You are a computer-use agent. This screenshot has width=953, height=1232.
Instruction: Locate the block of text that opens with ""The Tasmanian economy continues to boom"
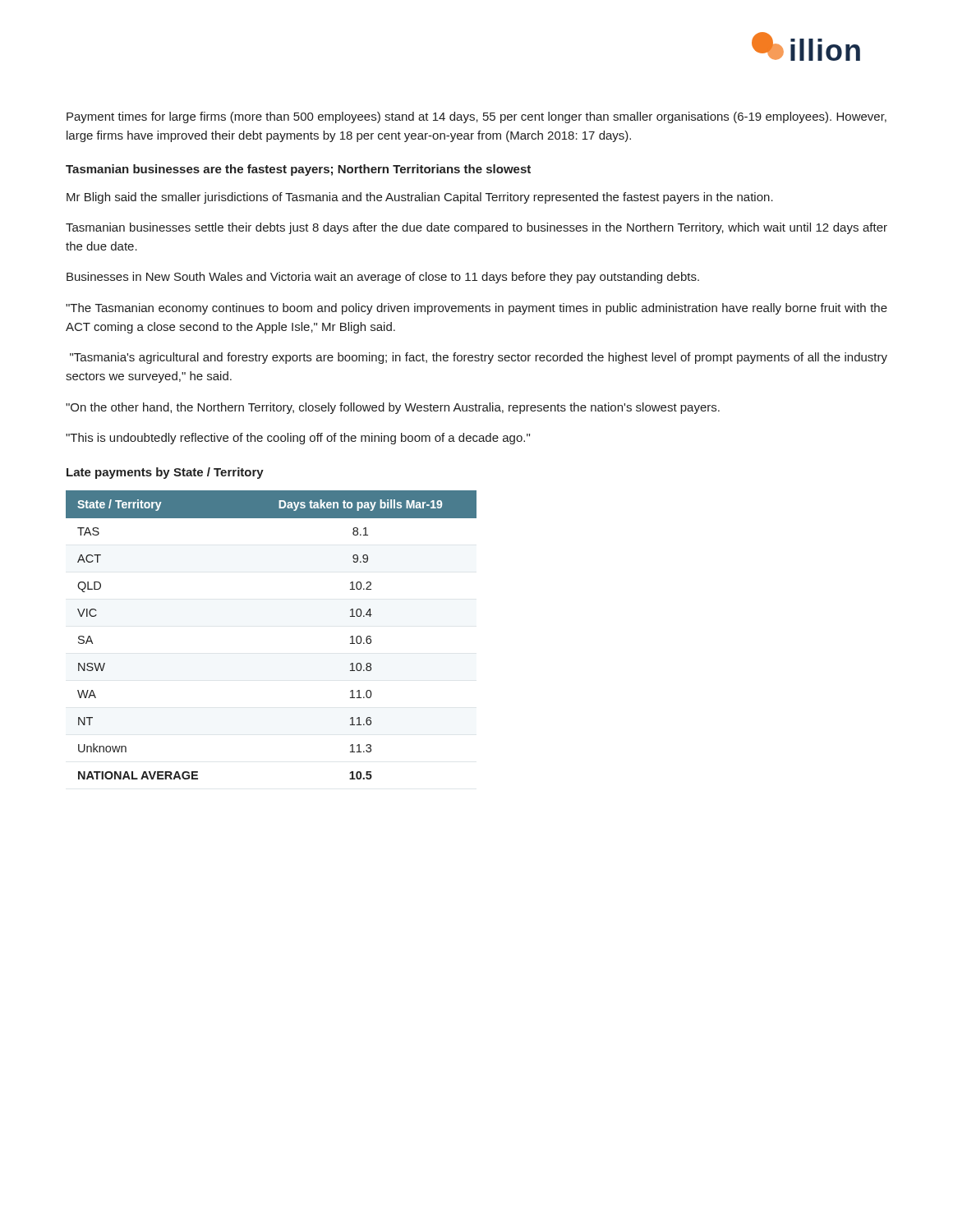coord(476,317)
